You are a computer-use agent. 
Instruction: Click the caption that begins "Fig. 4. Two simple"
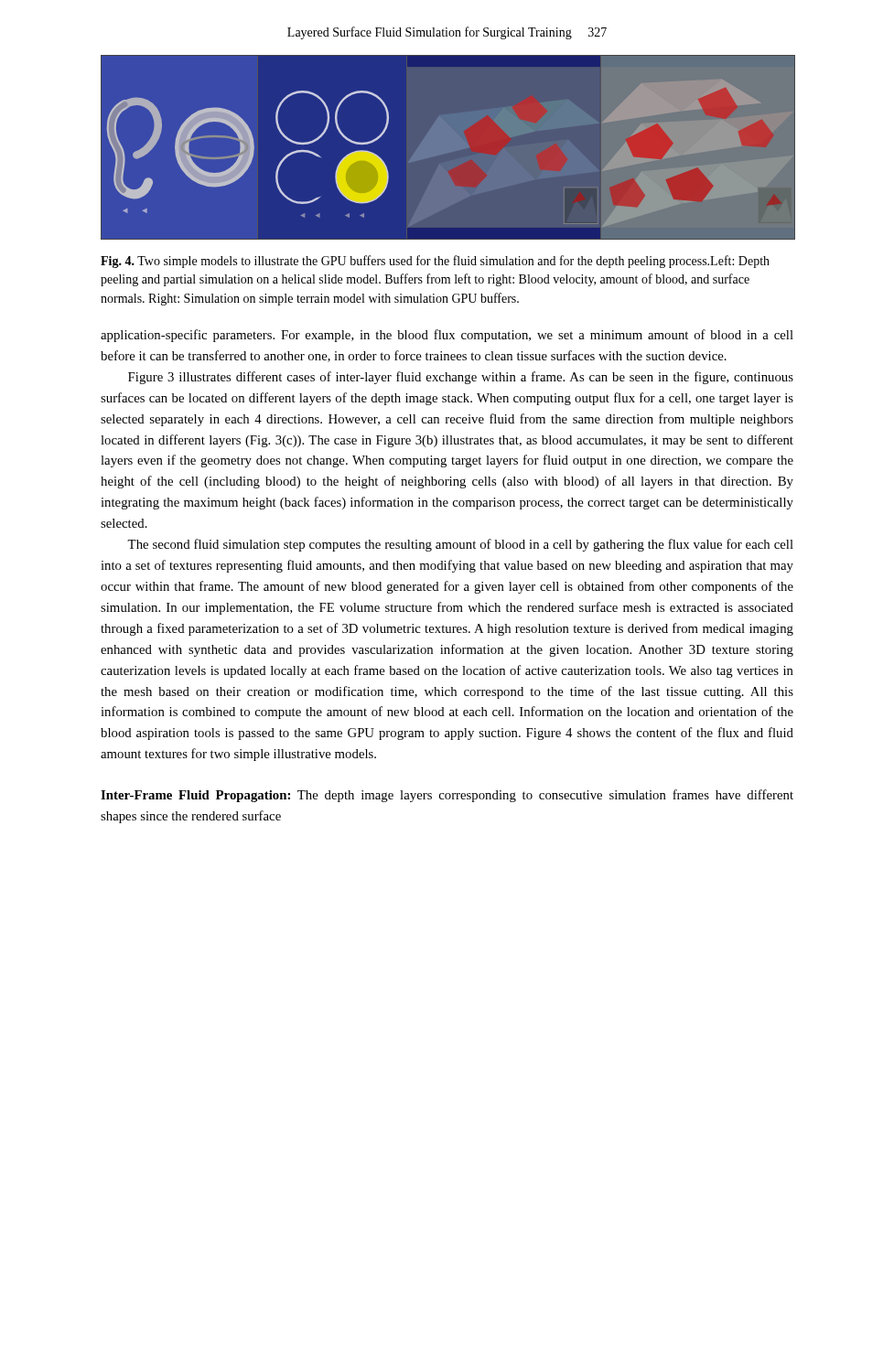(x=435, y=280)
